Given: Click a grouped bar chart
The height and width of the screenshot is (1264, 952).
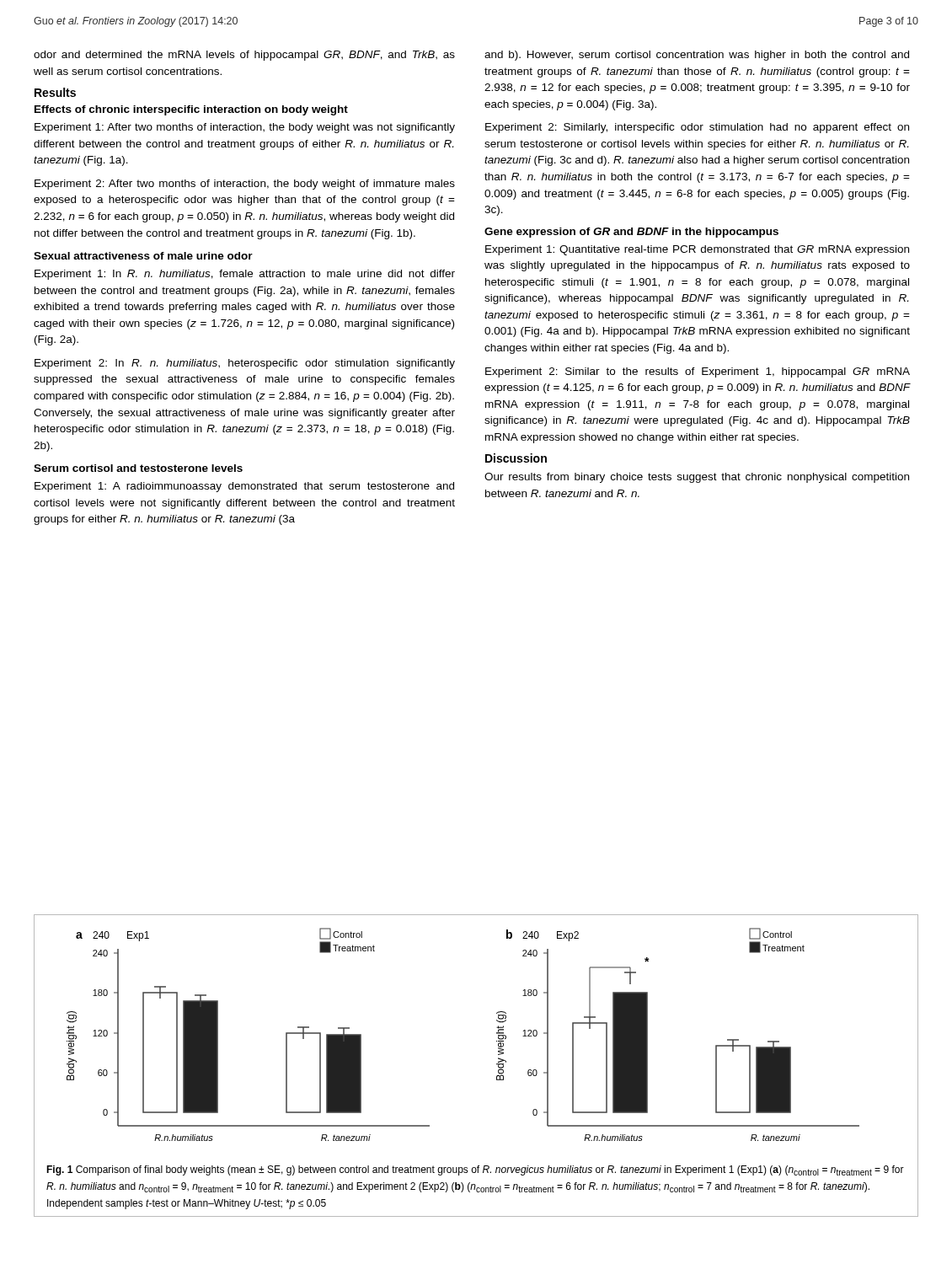Looking at the screenshot, I should coord(476,1066).
